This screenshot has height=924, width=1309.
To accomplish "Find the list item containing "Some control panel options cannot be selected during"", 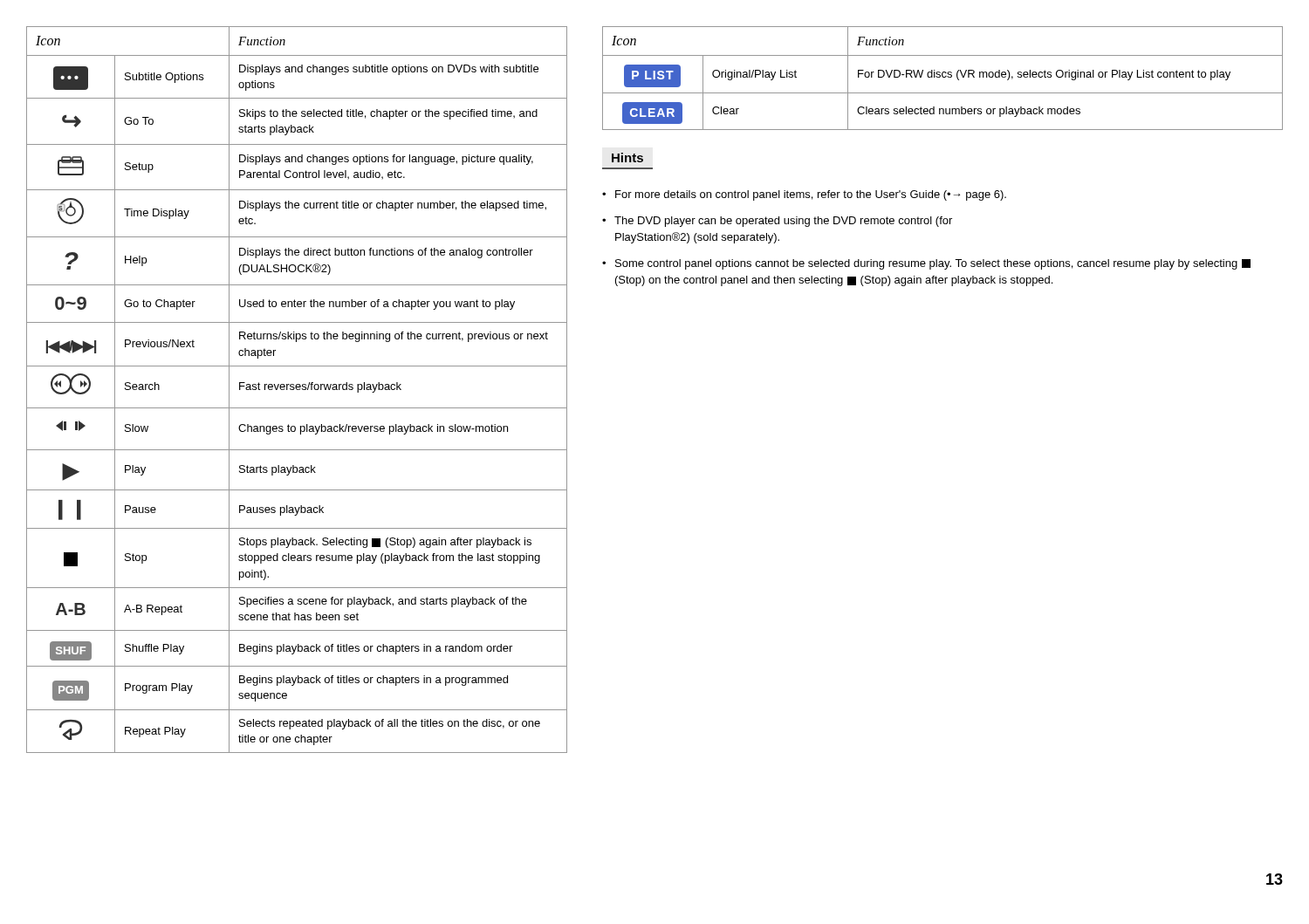I will pos(932,271).
